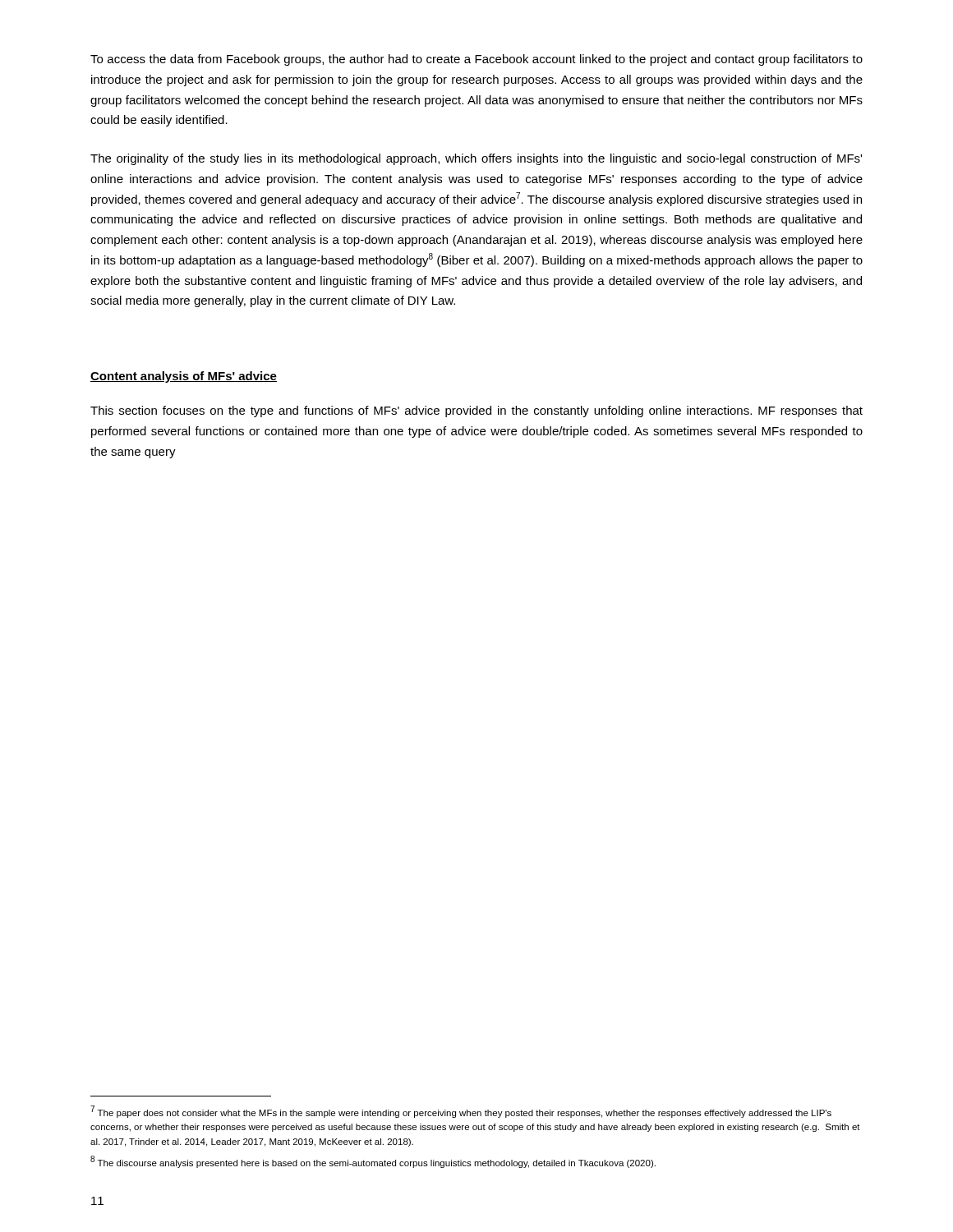This screenshot has height=1232, width=953.
Task: Point to the element starting "8 The discourse analysis presented here"
Action: pos(373,1161)
